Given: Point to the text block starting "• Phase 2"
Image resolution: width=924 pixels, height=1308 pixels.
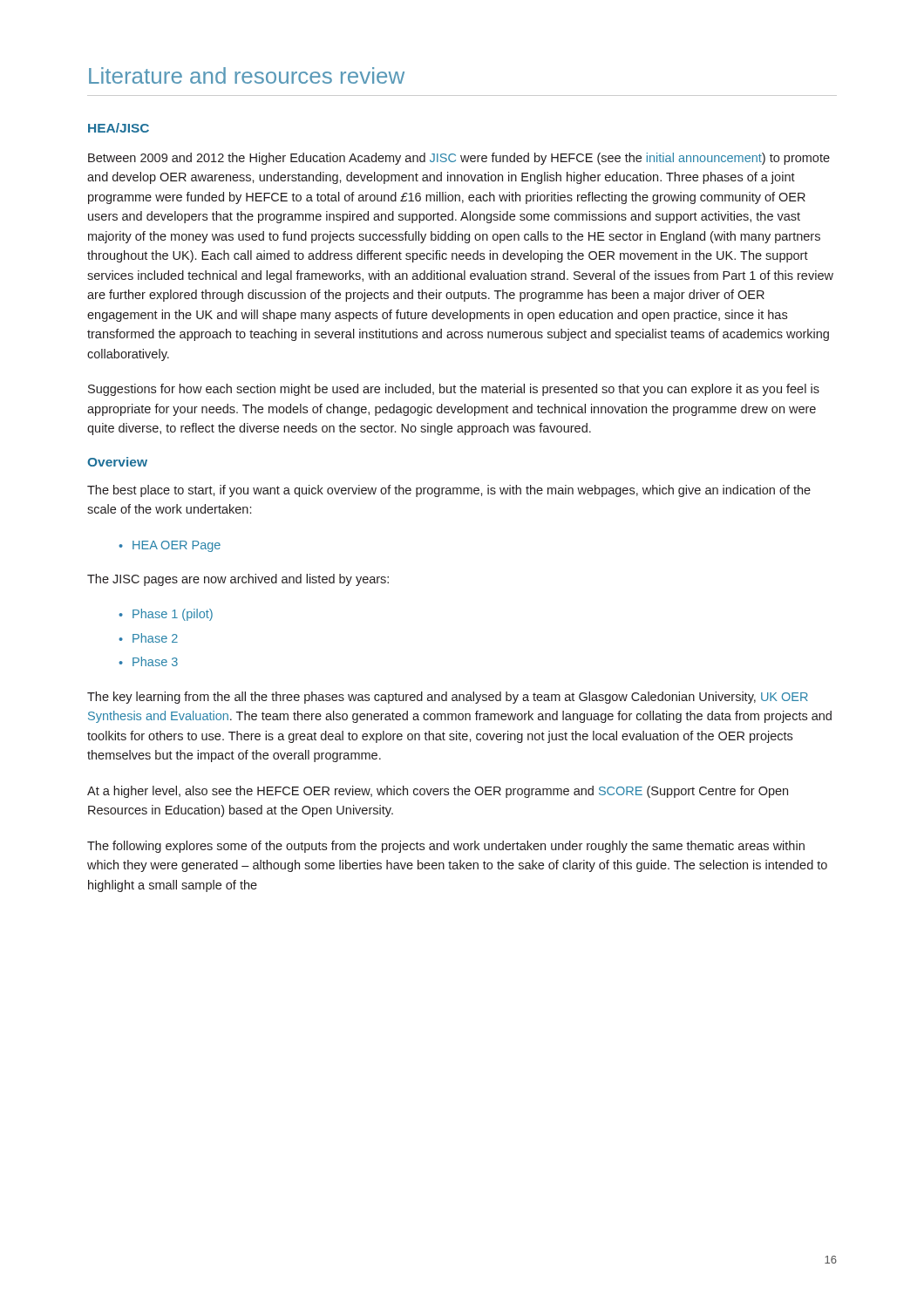Looking at the screenshot, I should [148, 638].
